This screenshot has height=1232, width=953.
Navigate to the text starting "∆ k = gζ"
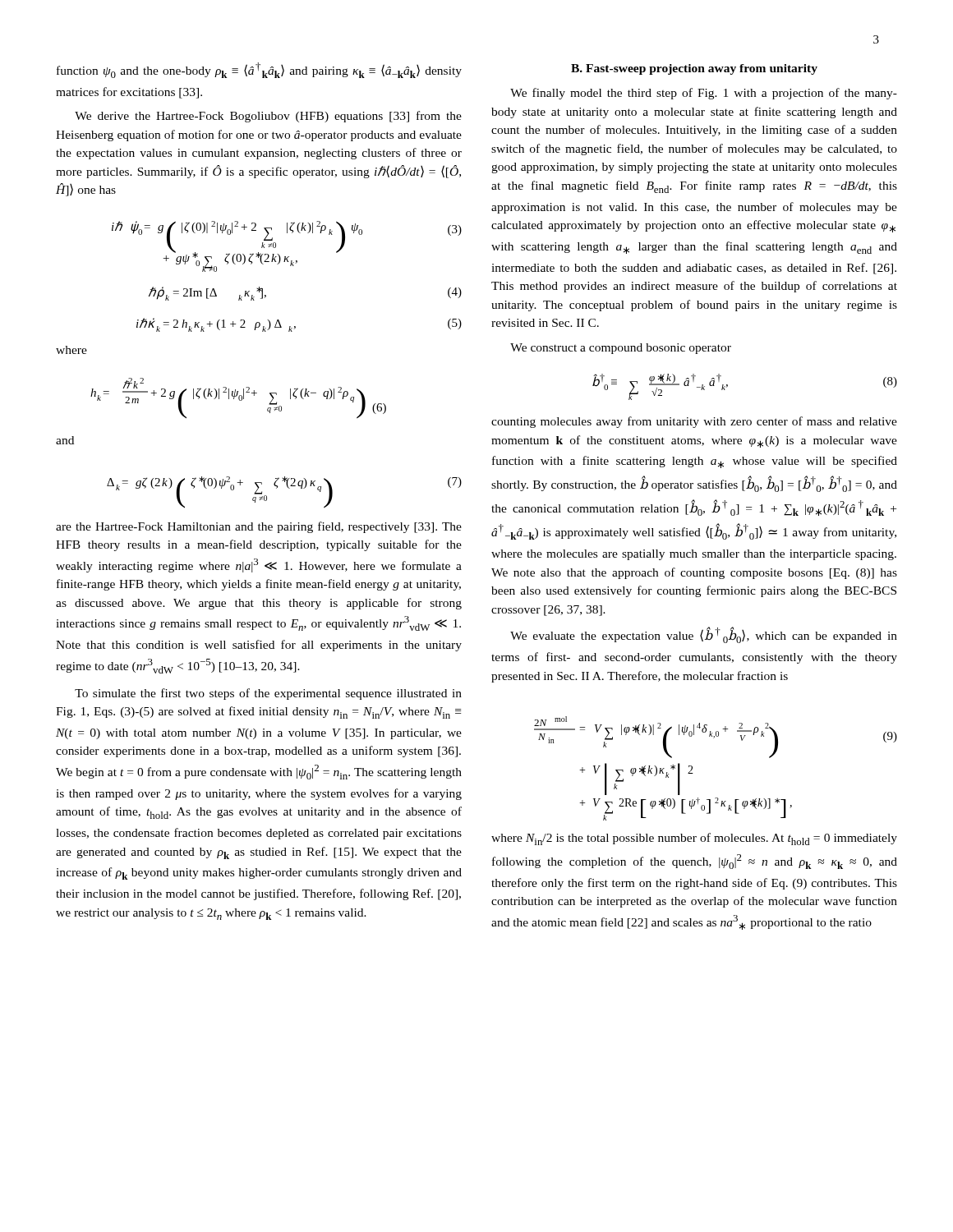(259, 484)
